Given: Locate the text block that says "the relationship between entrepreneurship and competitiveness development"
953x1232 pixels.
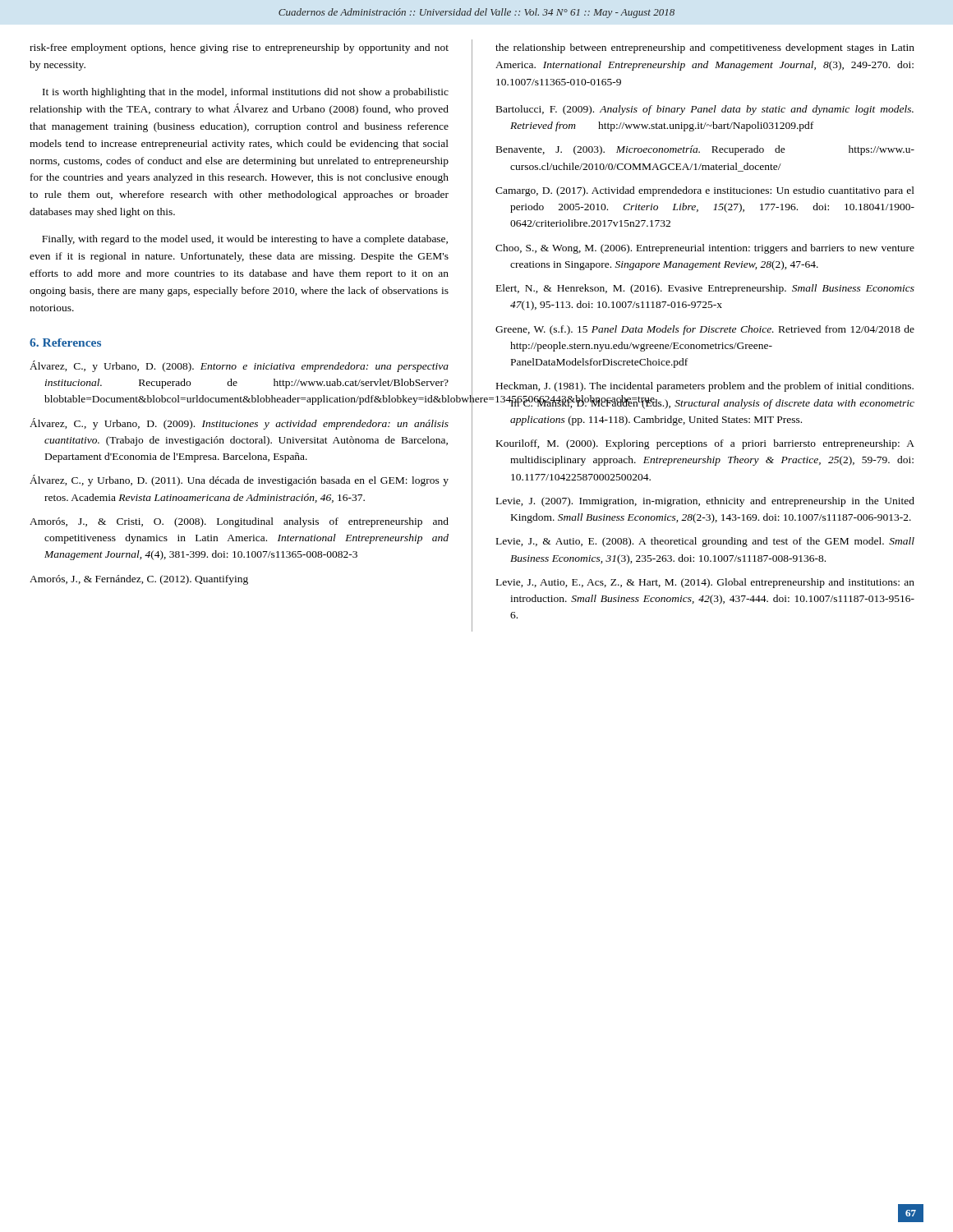Looking at the screenshot, I should click(705, 64).
